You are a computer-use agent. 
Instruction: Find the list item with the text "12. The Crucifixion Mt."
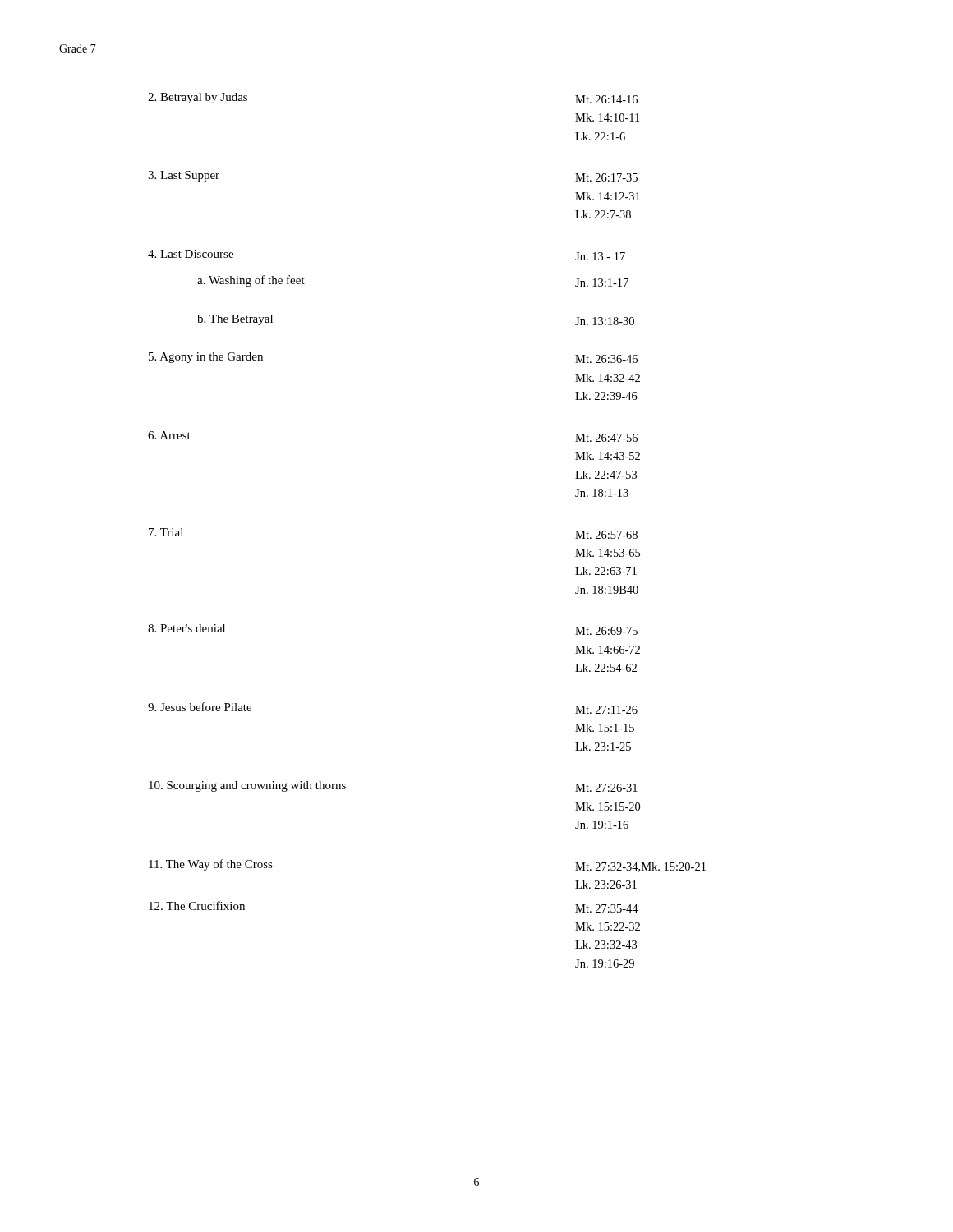190,906
